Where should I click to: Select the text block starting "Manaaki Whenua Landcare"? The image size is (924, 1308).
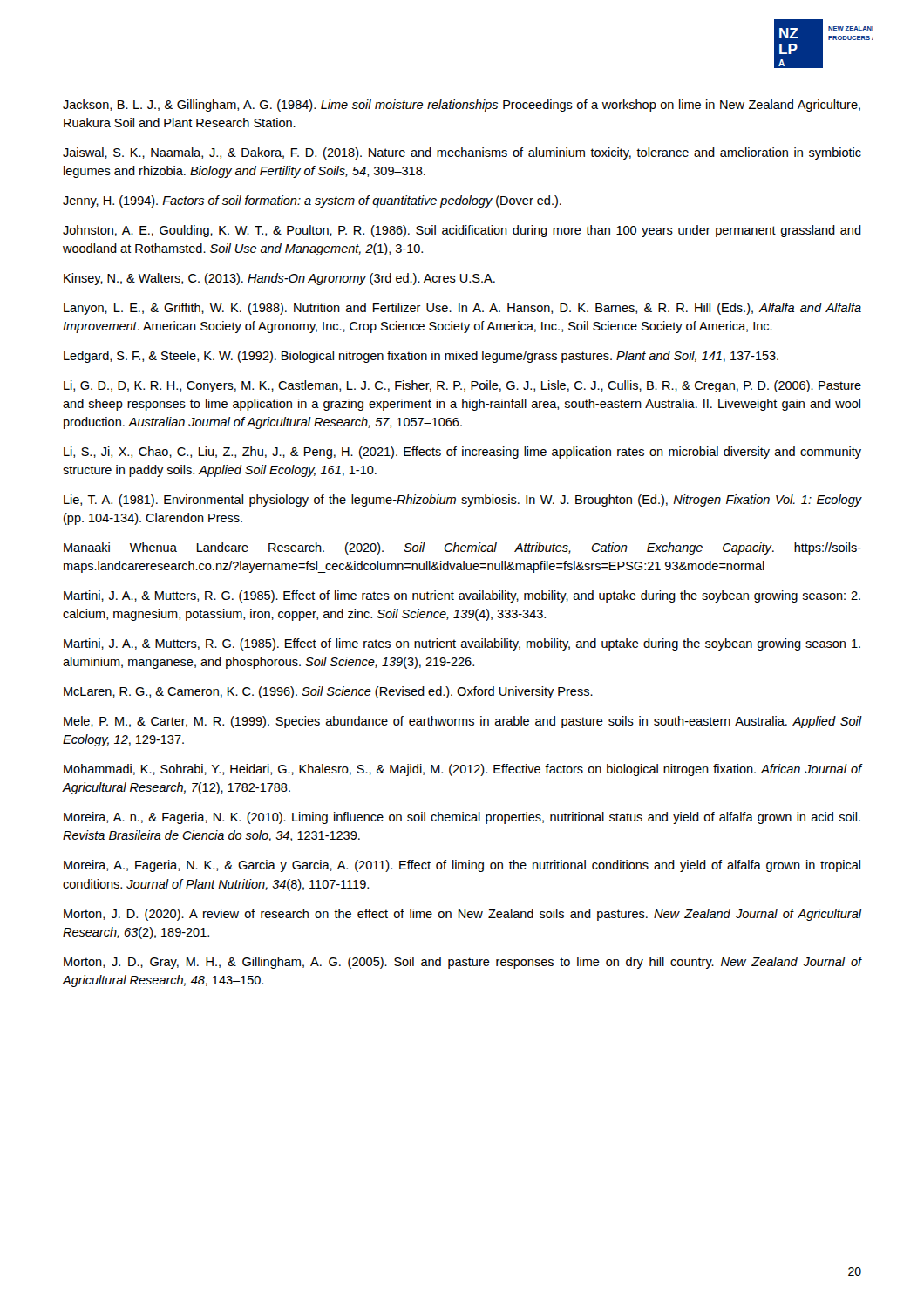point(462,557)
